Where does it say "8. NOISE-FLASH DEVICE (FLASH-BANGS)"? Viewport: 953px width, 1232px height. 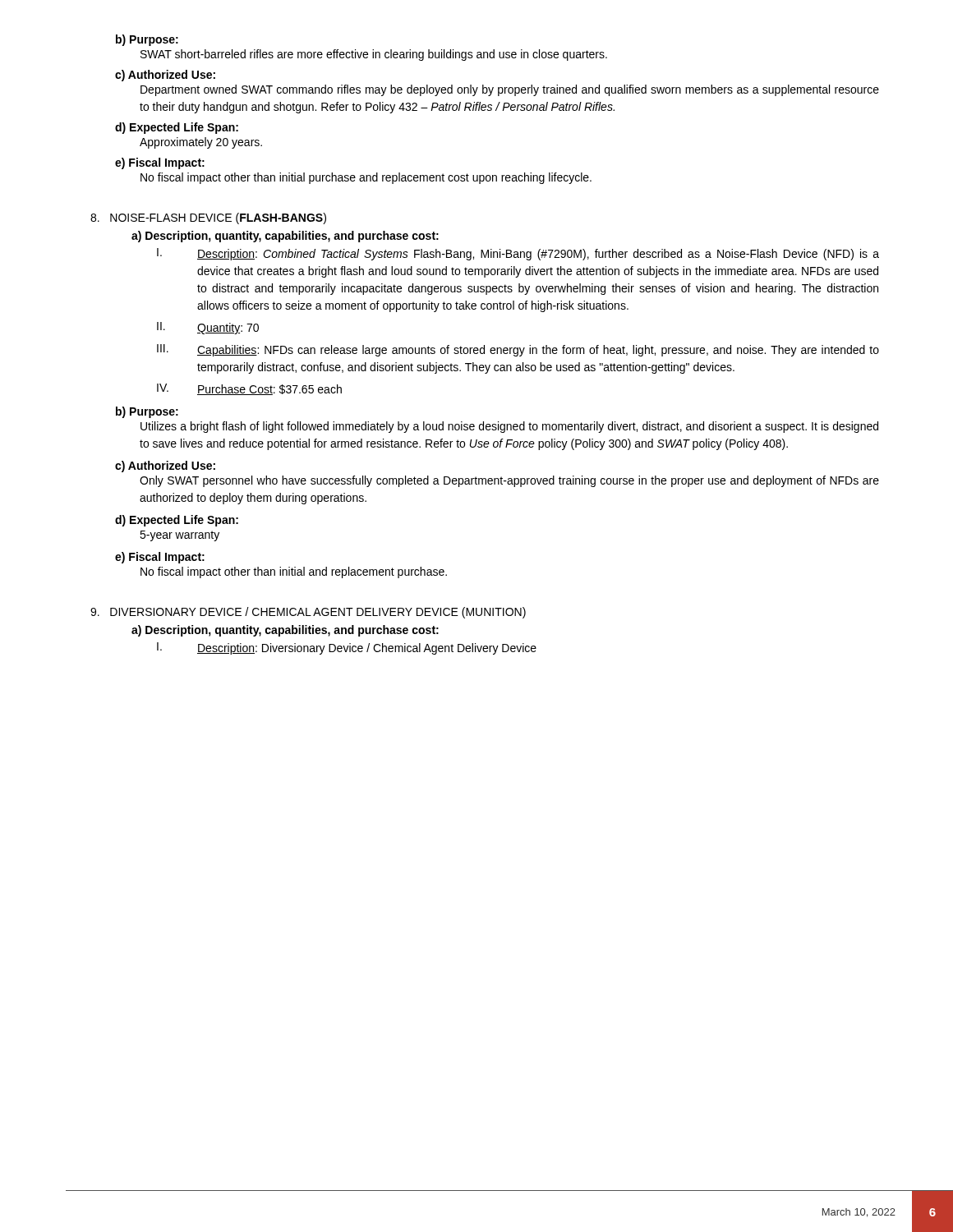click(209, 218)
